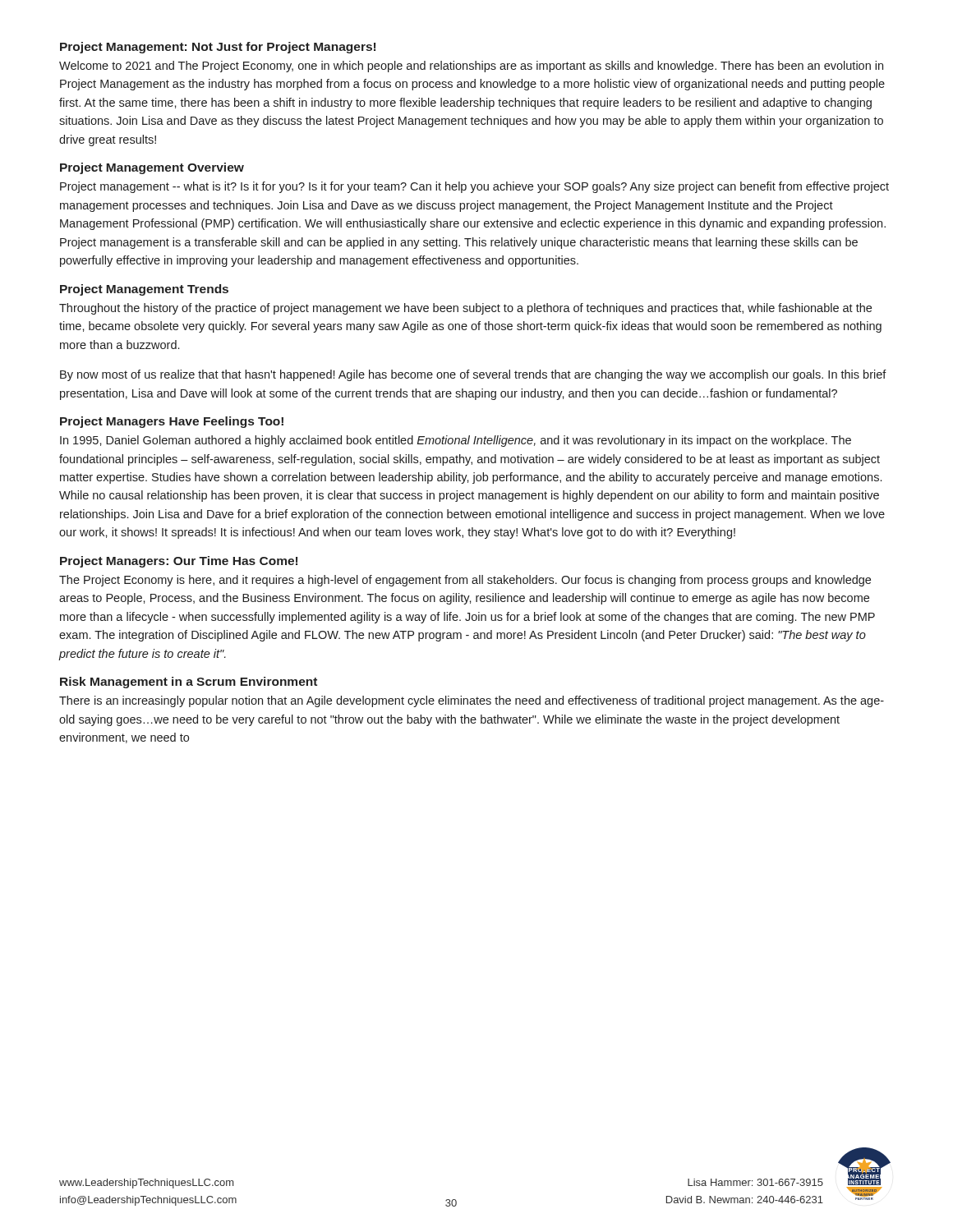
Task: Select the text block starting "Project Management Overview"
Action: [152, 167]
